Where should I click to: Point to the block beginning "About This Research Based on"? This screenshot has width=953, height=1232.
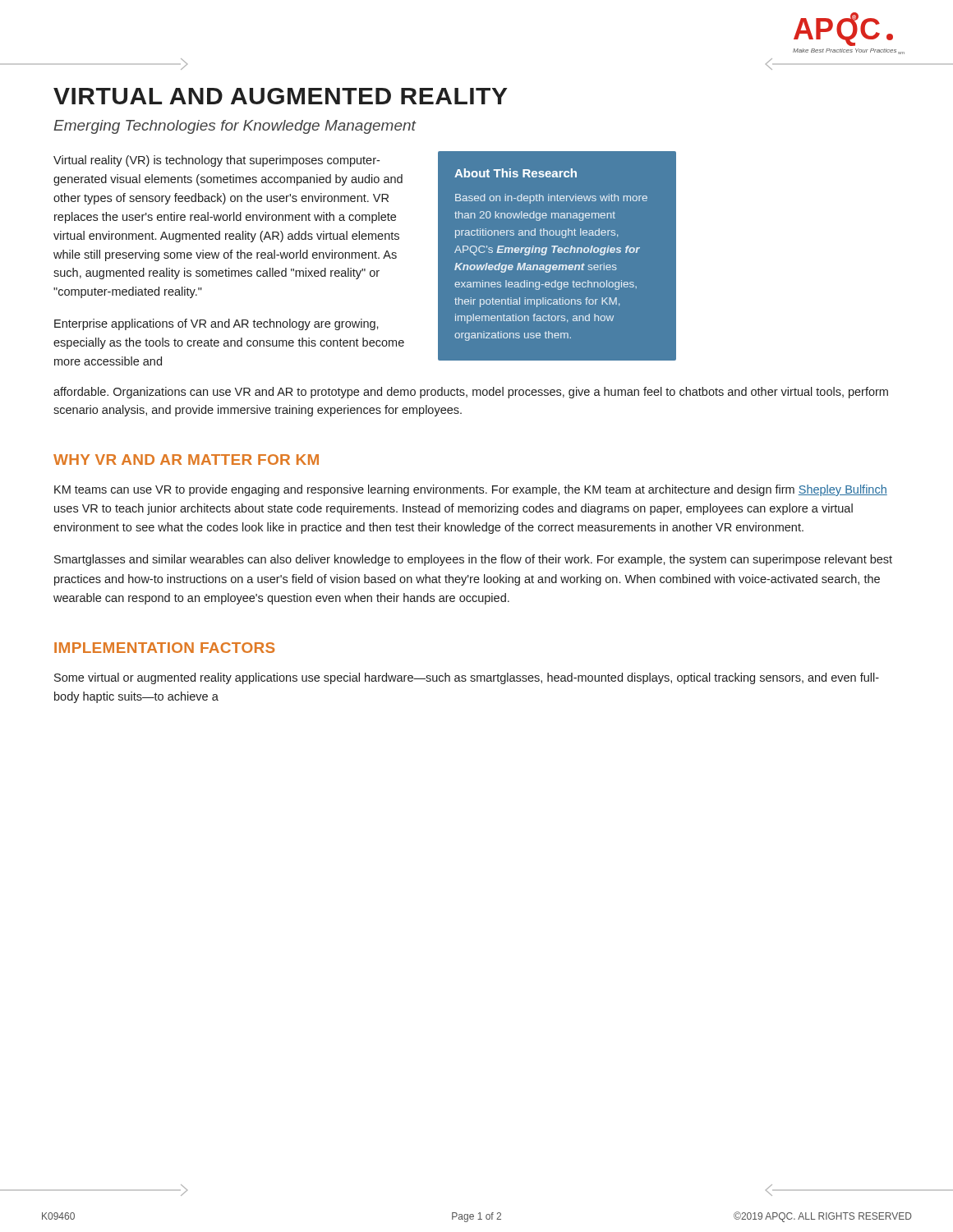[557, 255]
